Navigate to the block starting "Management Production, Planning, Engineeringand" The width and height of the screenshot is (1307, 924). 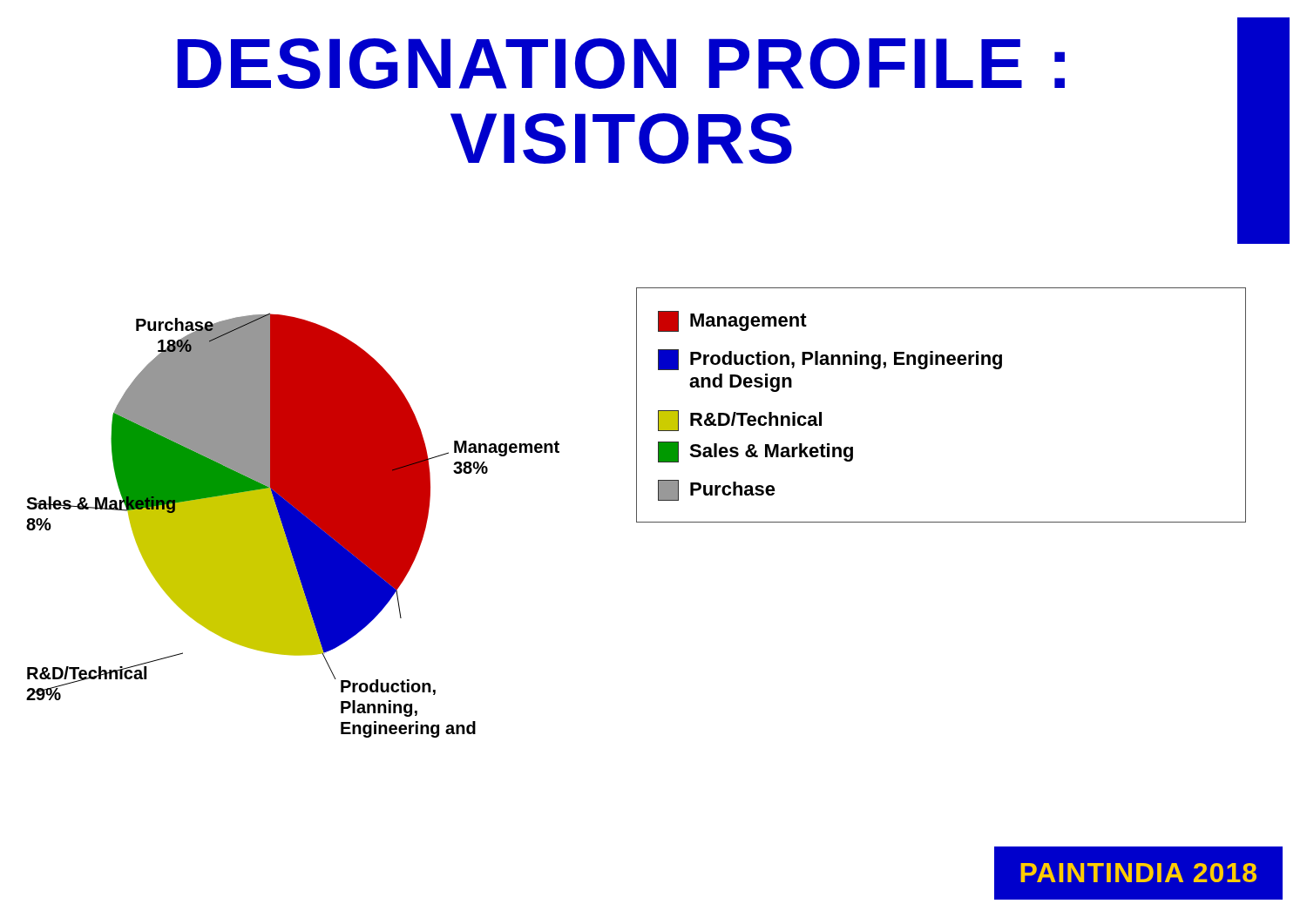pyautogui.click(x=732, y=321)
